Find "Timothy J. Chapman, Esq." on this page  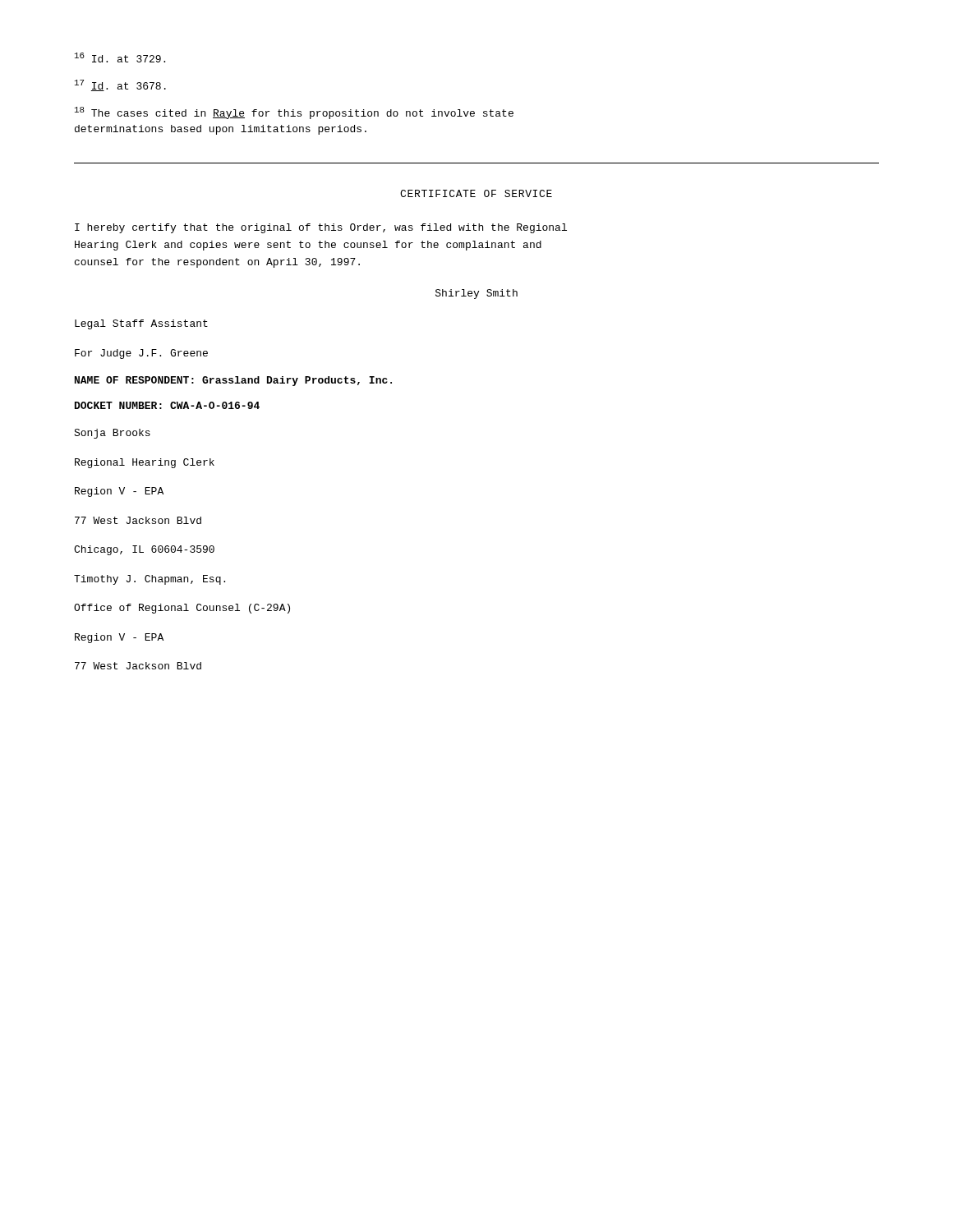point(151,579)
